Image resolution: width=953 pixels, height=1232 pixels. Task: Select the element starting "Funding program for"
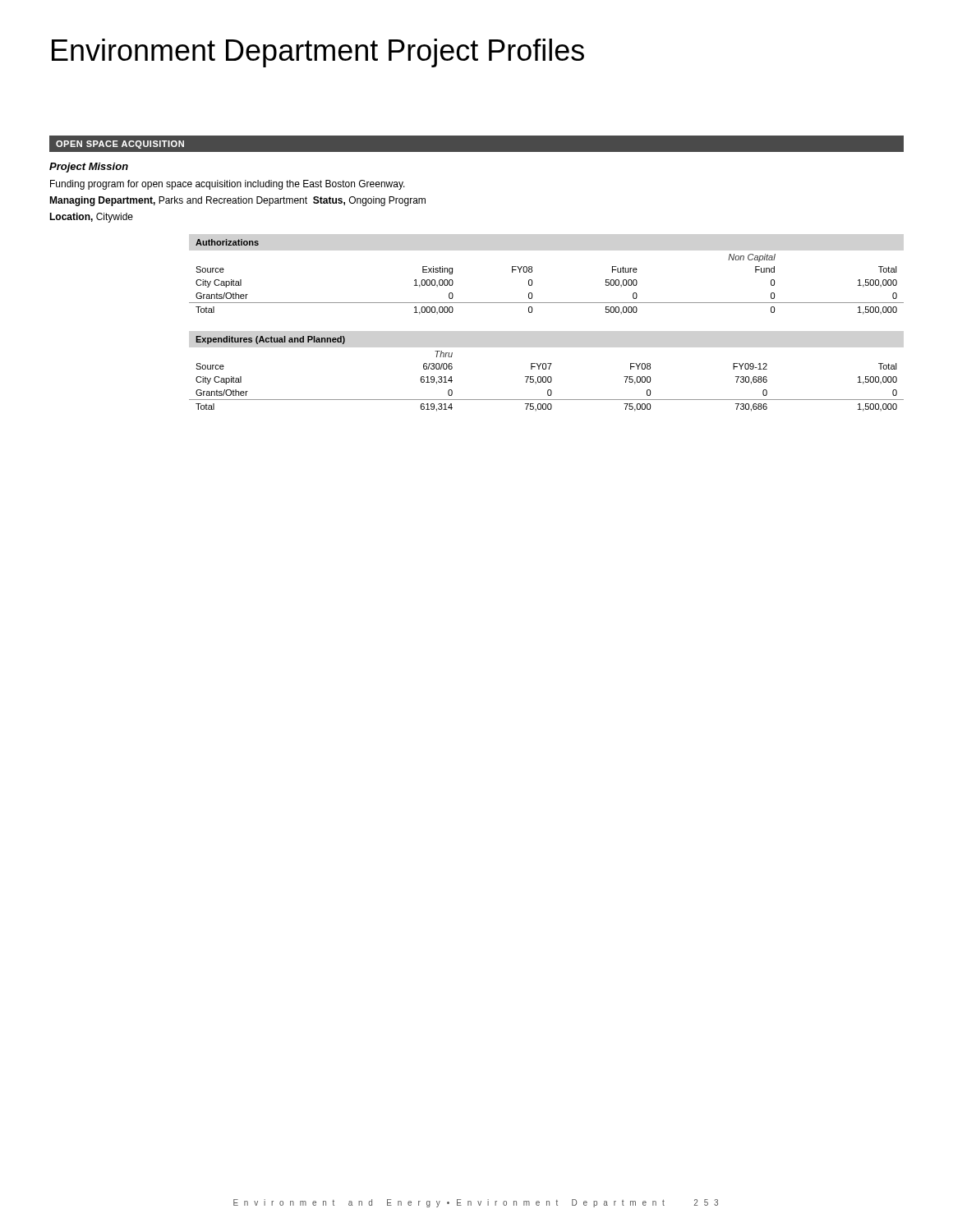(227, 184)
